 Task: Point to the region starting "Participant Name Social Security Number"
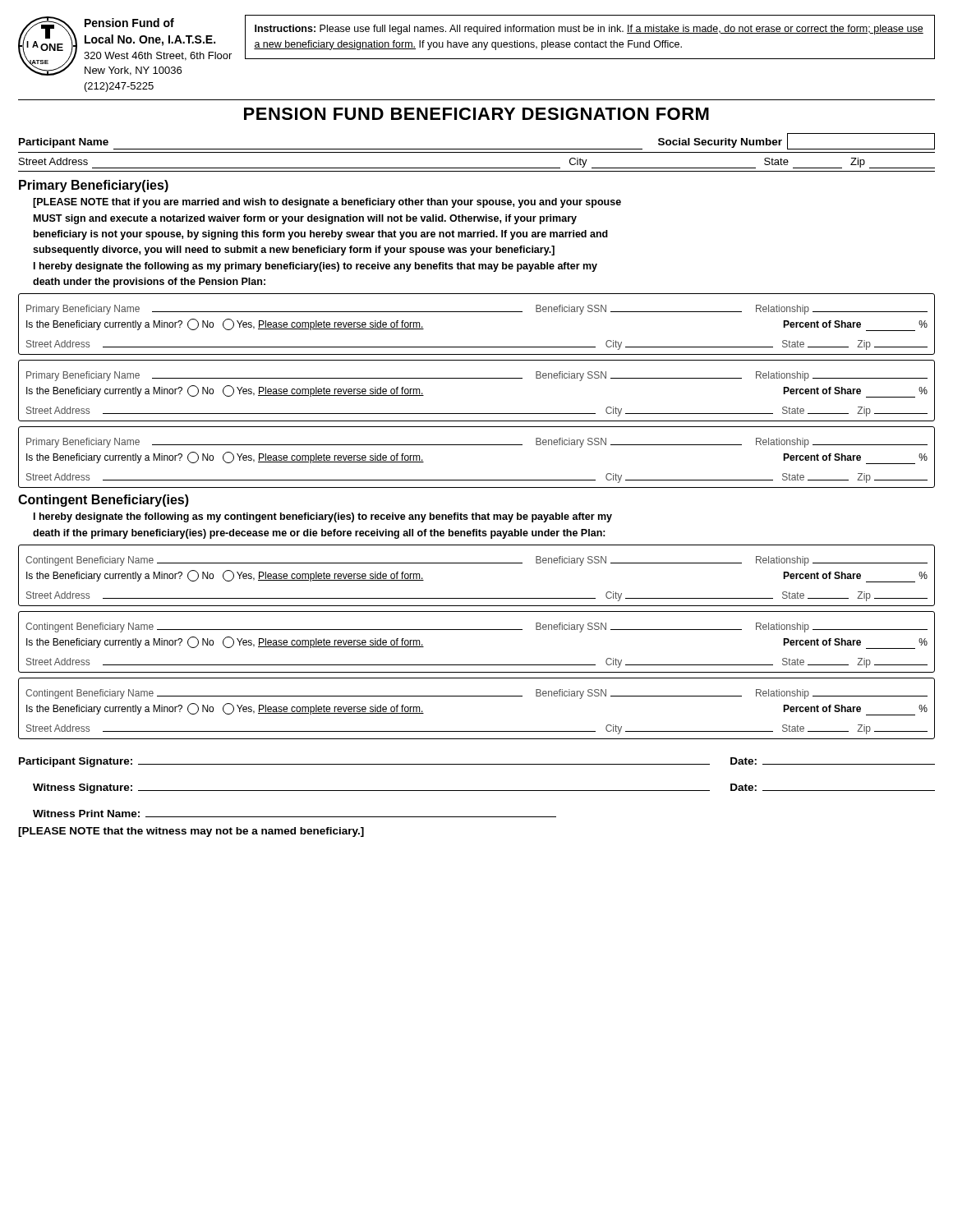(x=476, y=141)
